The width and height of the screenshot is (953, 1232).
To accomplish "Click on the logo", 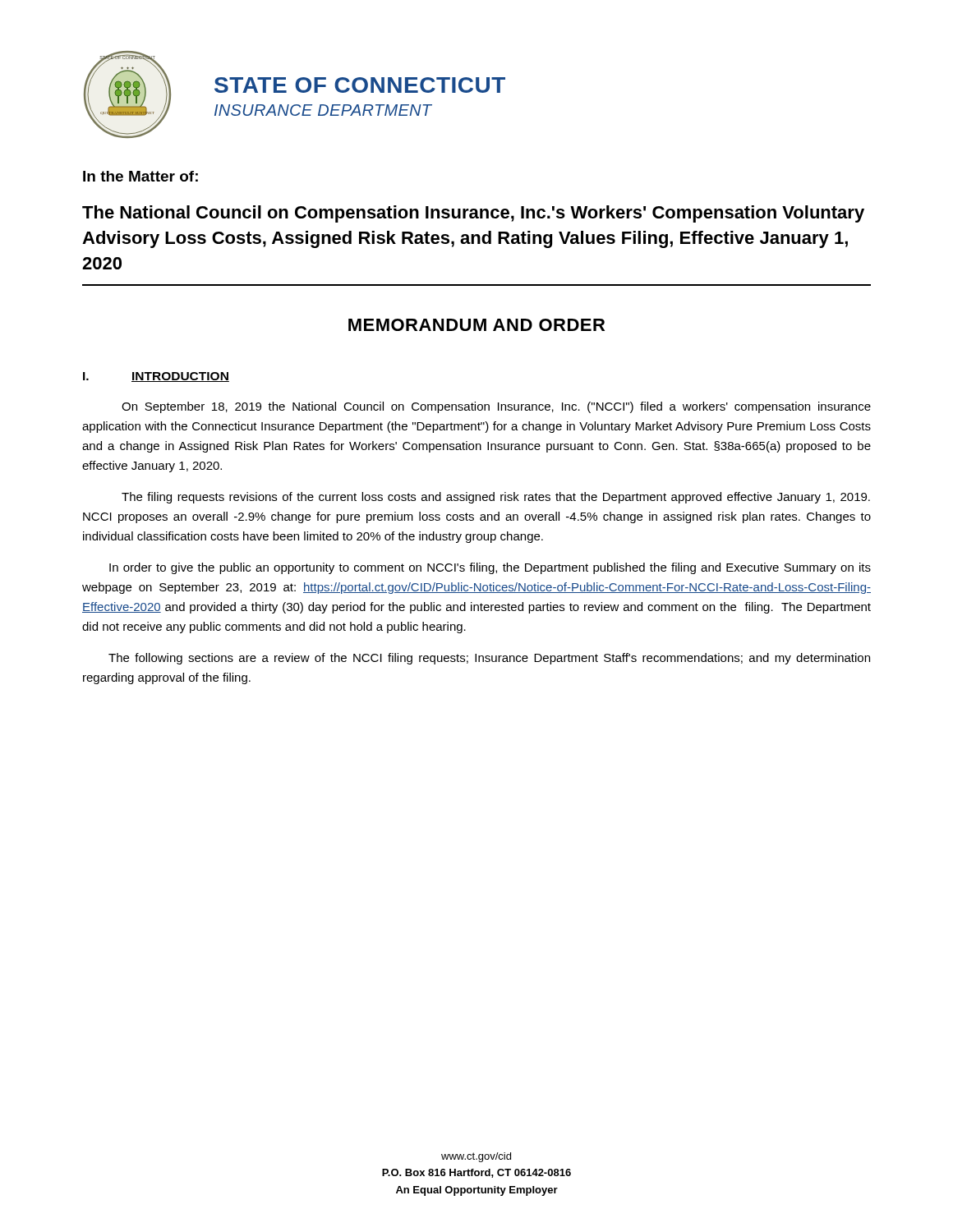I will pos(136,96).
